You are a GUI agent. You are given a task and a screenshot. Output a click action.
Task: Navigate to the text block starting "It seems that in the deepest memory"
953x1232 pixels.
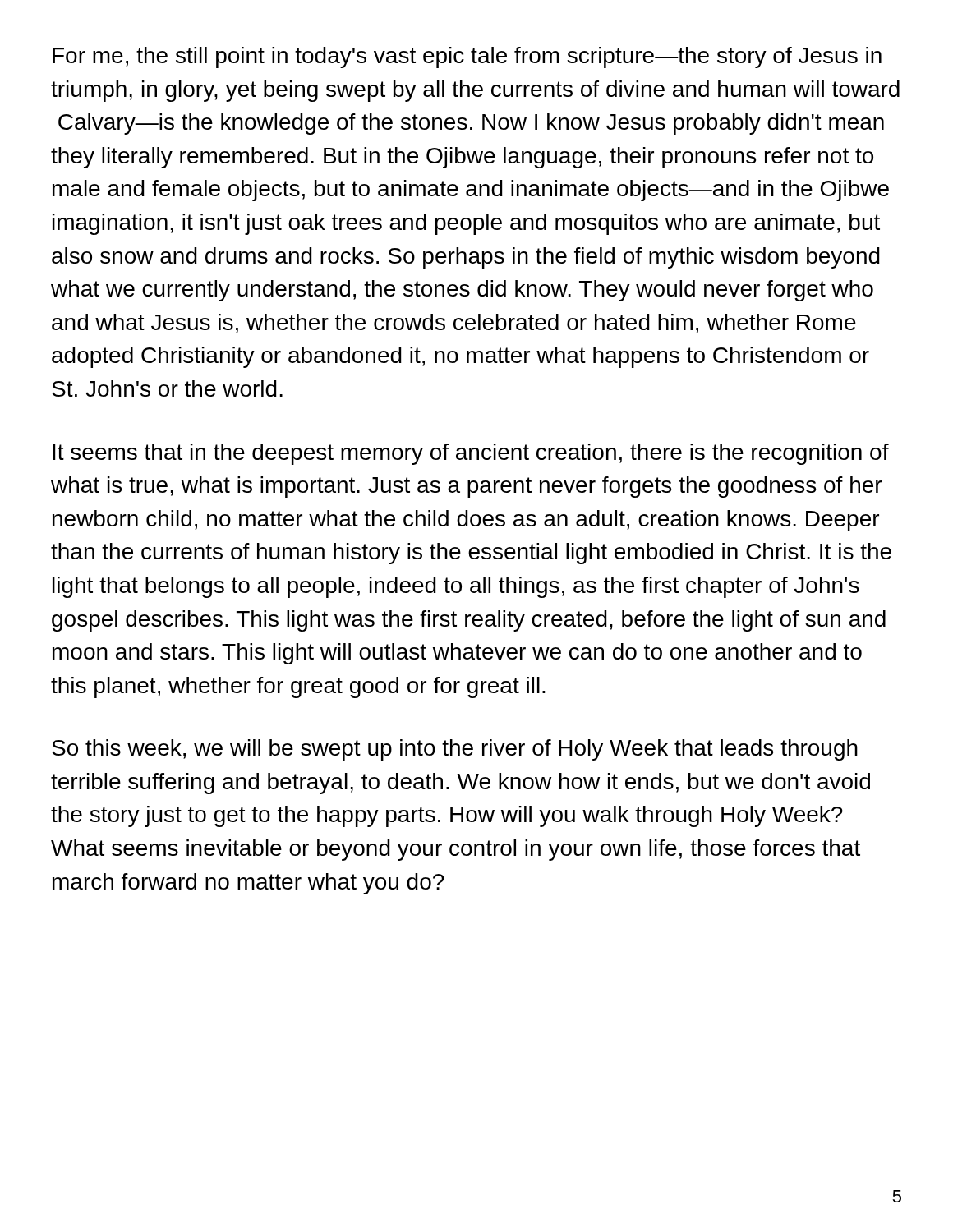472,569
